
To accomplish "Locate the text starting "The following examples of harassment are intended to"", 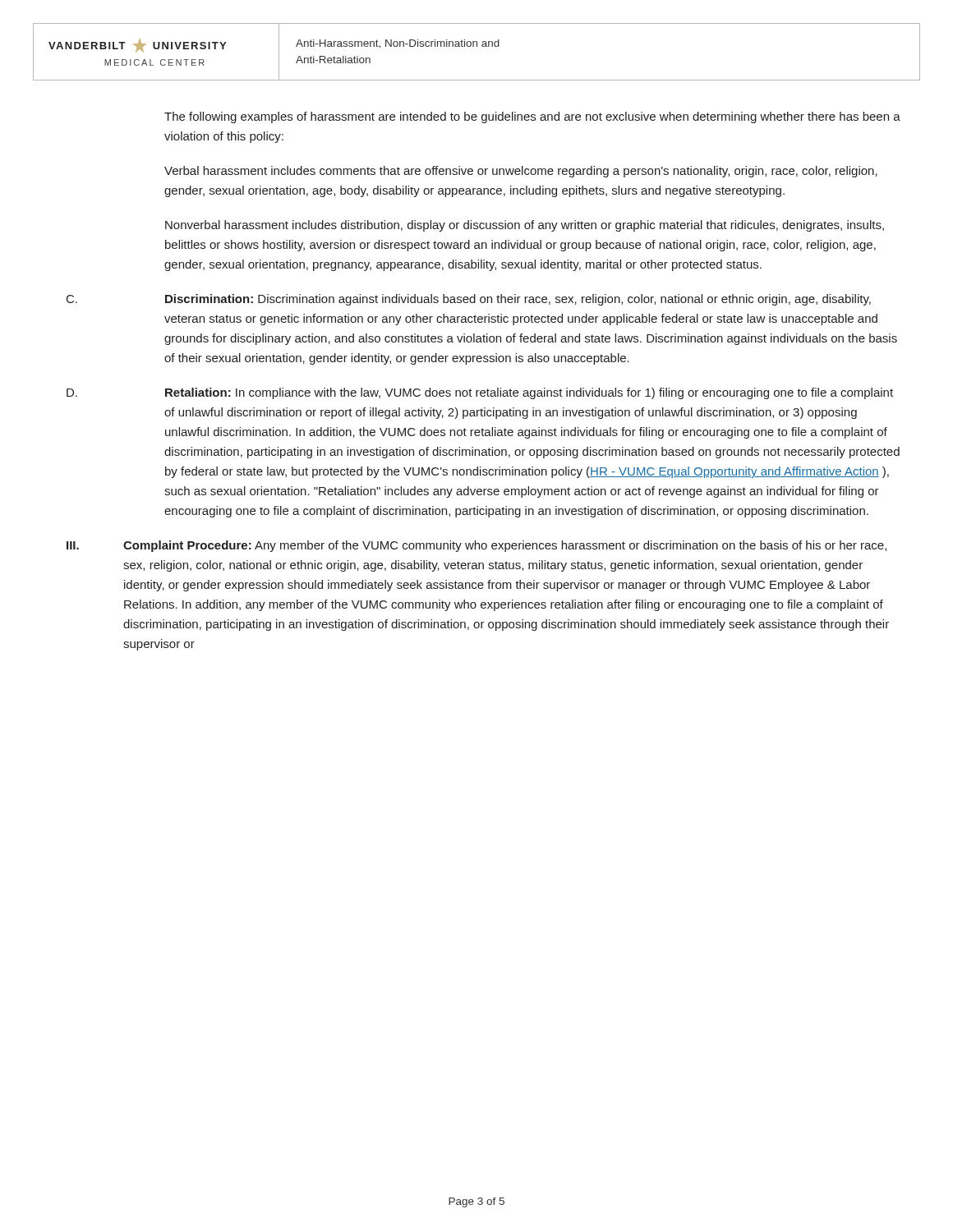I will [x=532, y=126].
